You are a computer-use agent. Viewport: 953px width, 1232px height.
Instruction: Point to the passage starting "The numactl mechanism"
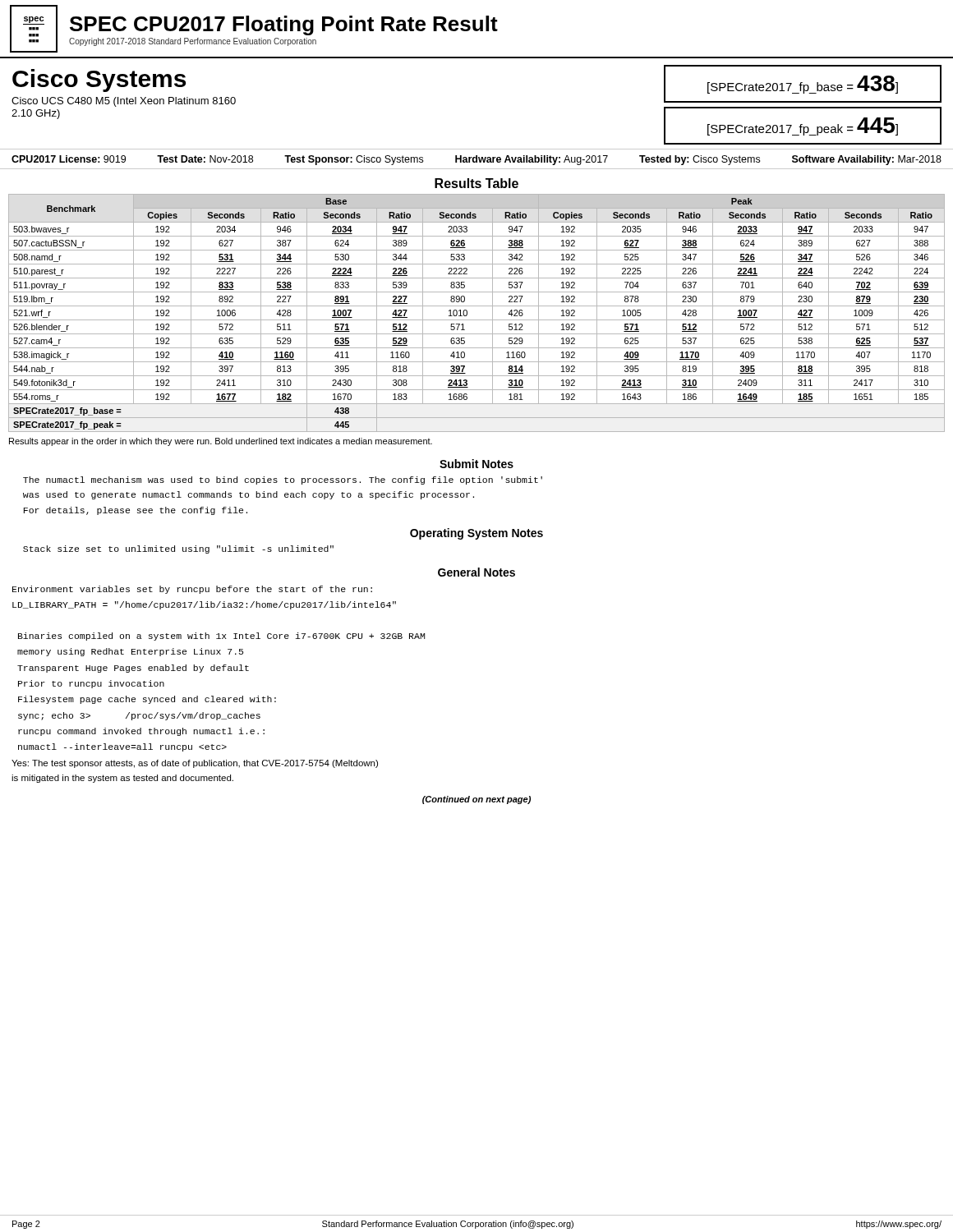[x=278, y=495]
